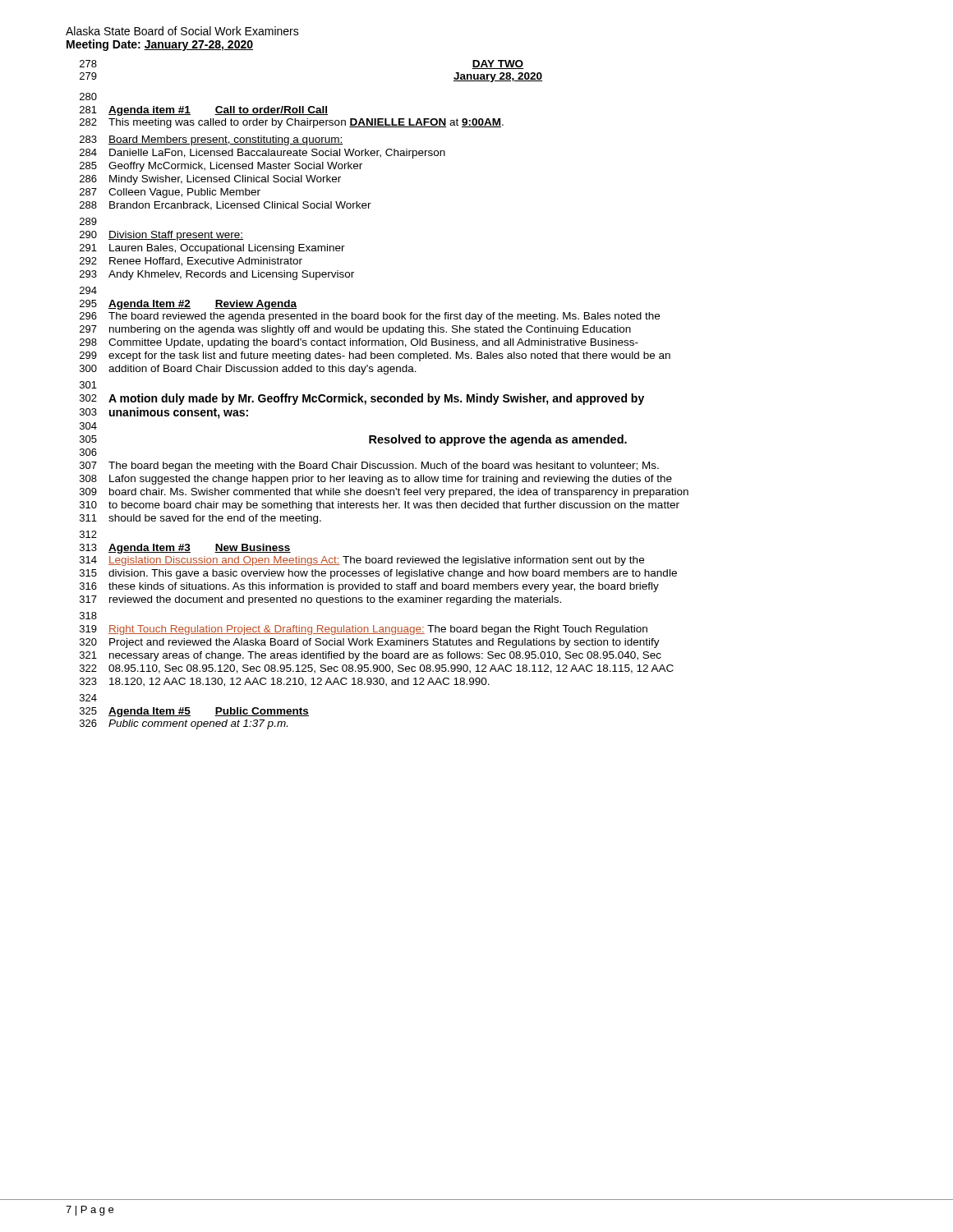Viewport: 953px width, 1232px height.
Task: Find the section header that reads "281 Agenda item #1 Call"
Action: tap(476, 110)
